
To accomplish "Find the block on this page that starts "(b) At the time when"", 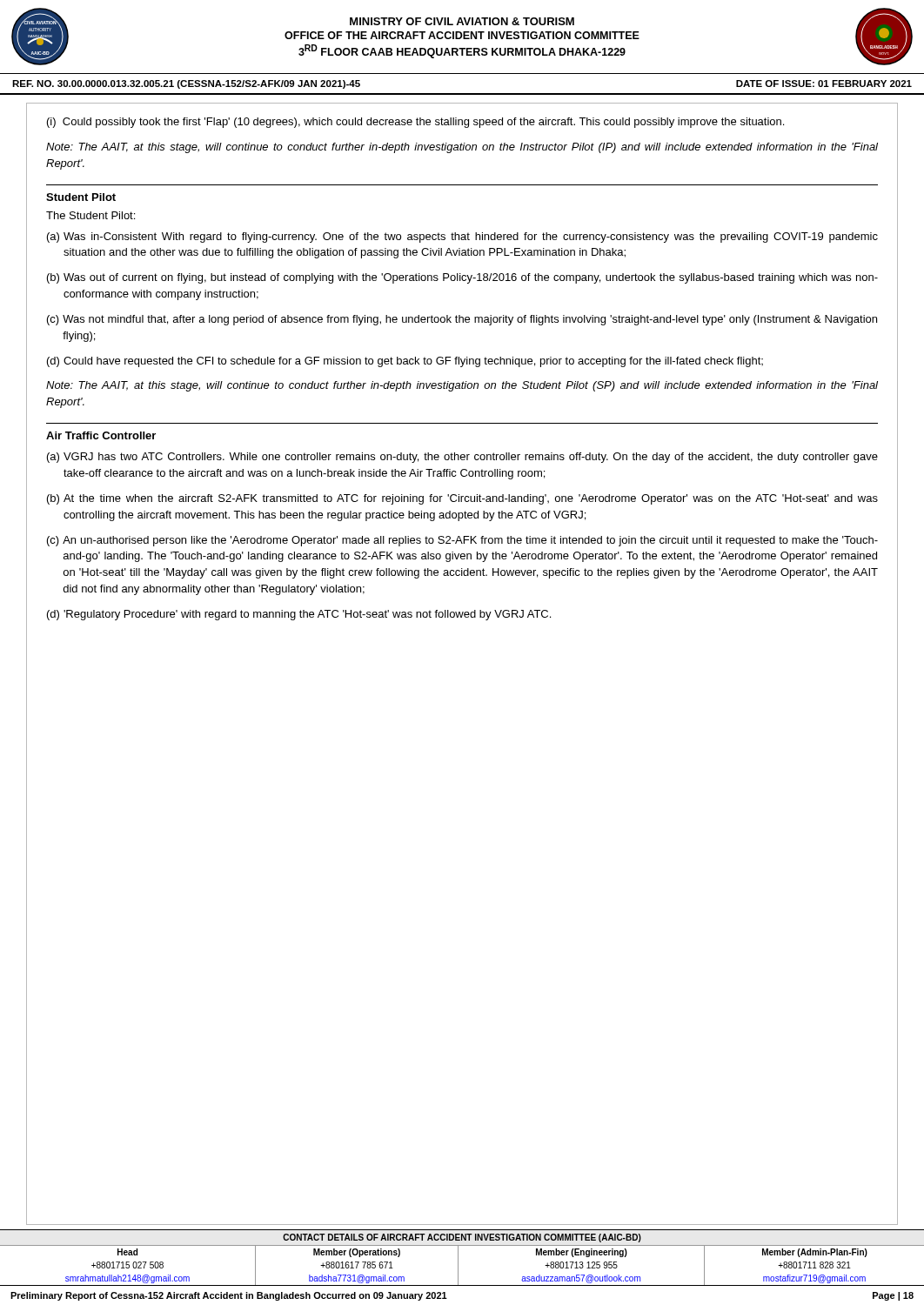I will [462, 507].
